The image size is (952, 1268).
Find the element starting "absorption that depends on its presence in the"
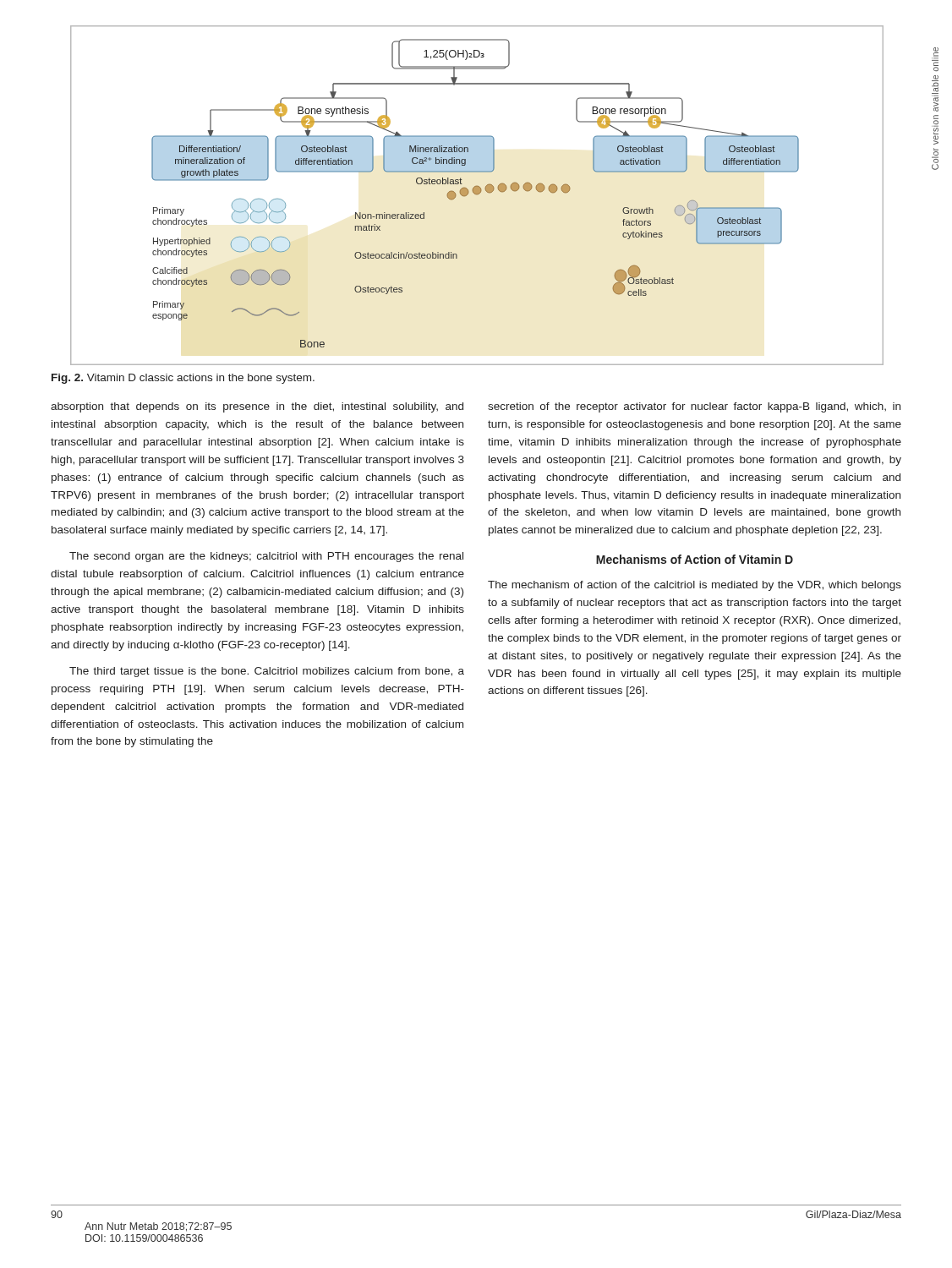(x=257, y=575)
